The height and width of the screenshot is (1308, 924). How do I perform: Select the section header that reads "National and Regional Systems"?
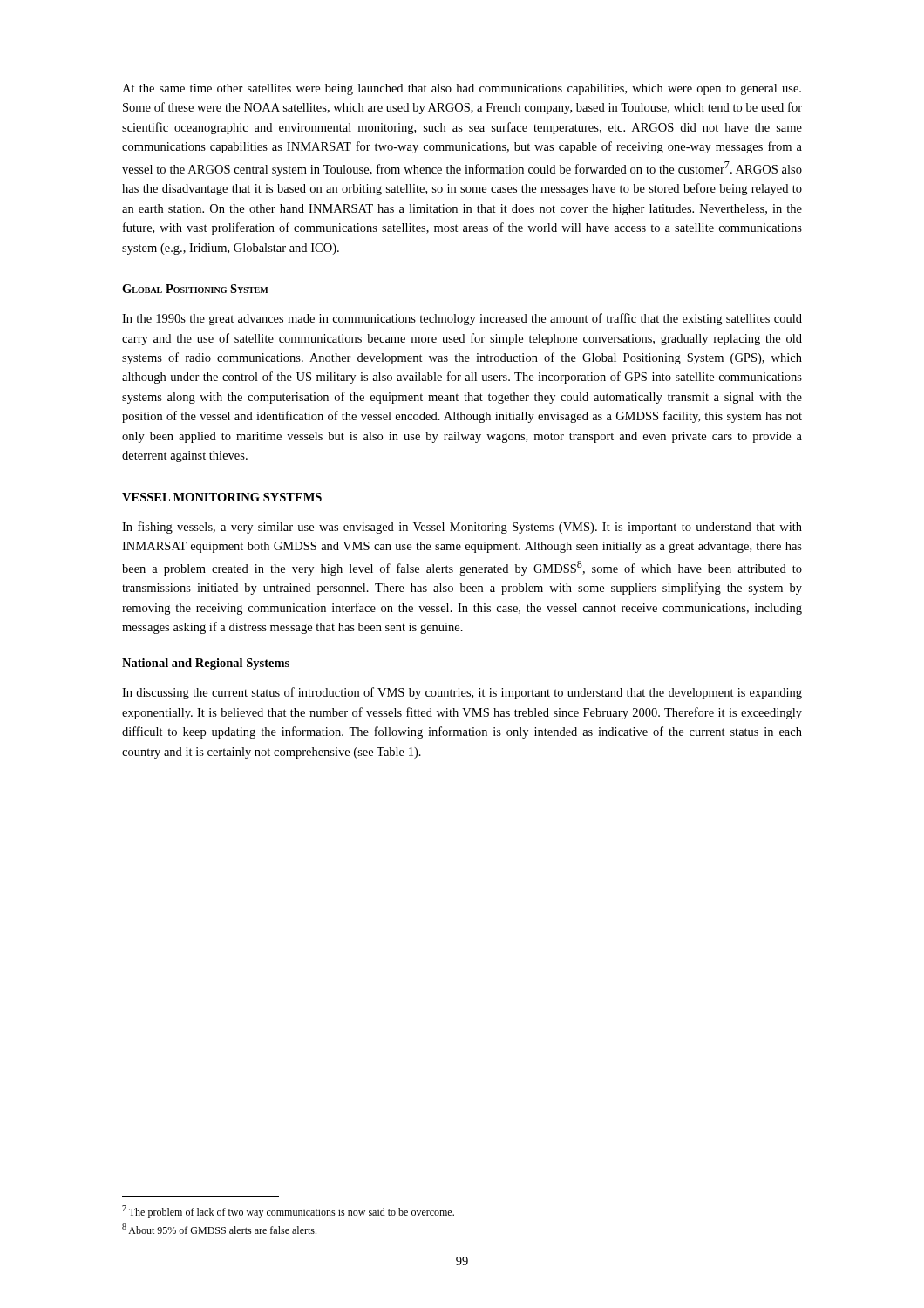click(x=206, y=663)
